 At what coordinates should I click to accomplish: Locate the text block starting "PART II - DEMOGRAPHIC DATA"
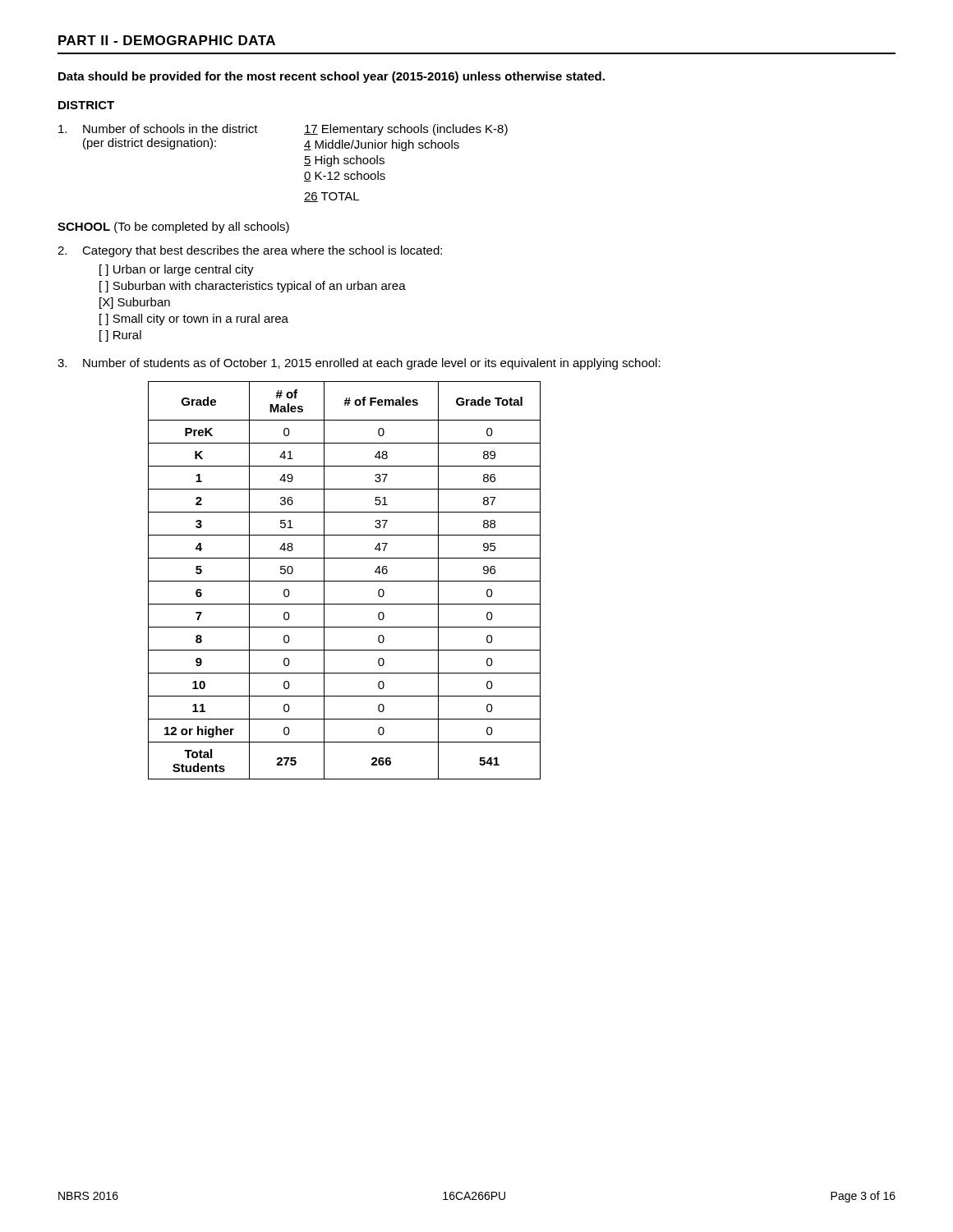tap(167, 41)
